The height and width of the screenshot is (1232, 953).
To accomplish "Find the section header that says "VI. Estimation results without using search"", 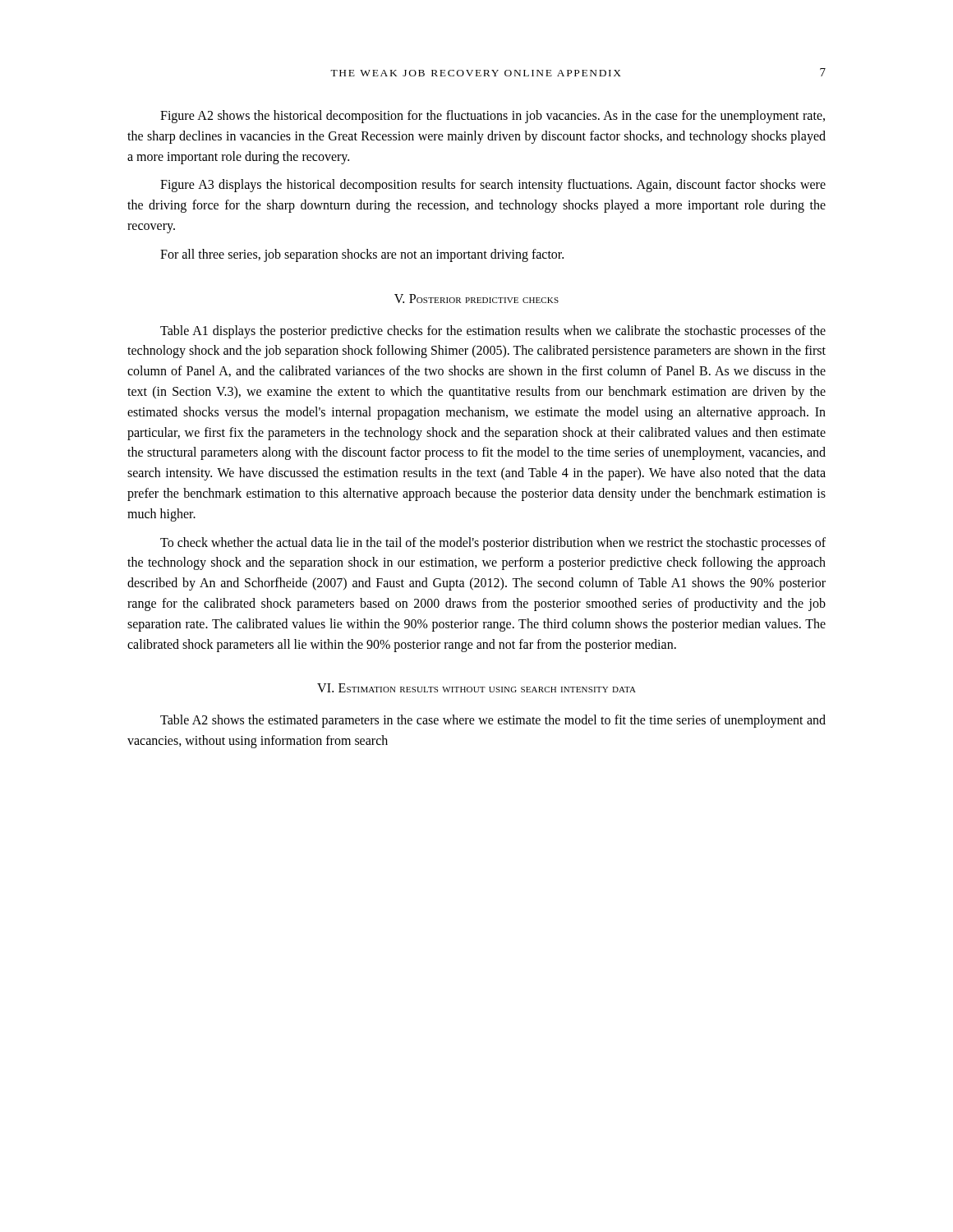I will click(476, 688).
